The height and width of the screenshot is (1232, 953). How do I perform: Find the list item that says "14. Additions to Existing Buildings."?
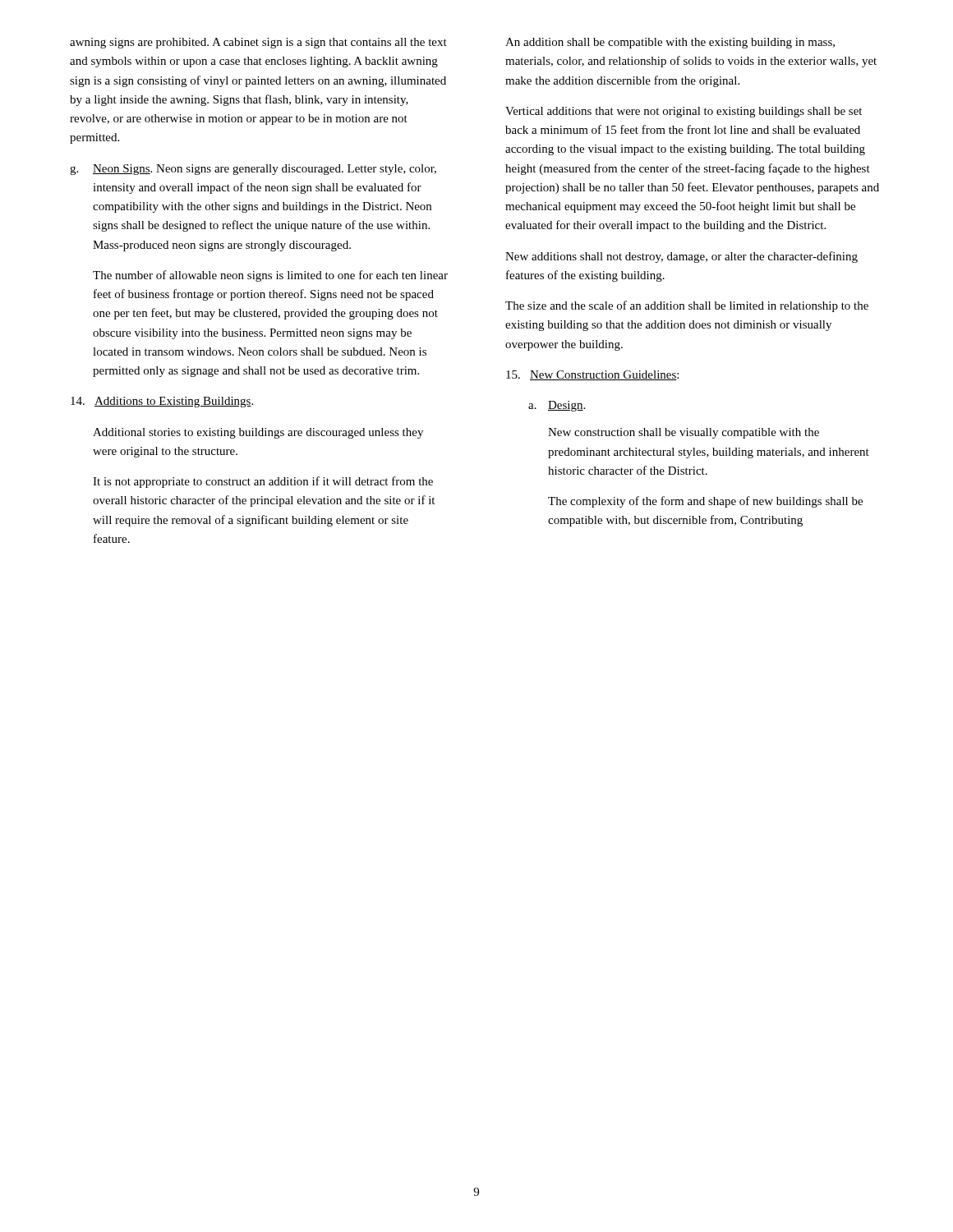(259, 402)
